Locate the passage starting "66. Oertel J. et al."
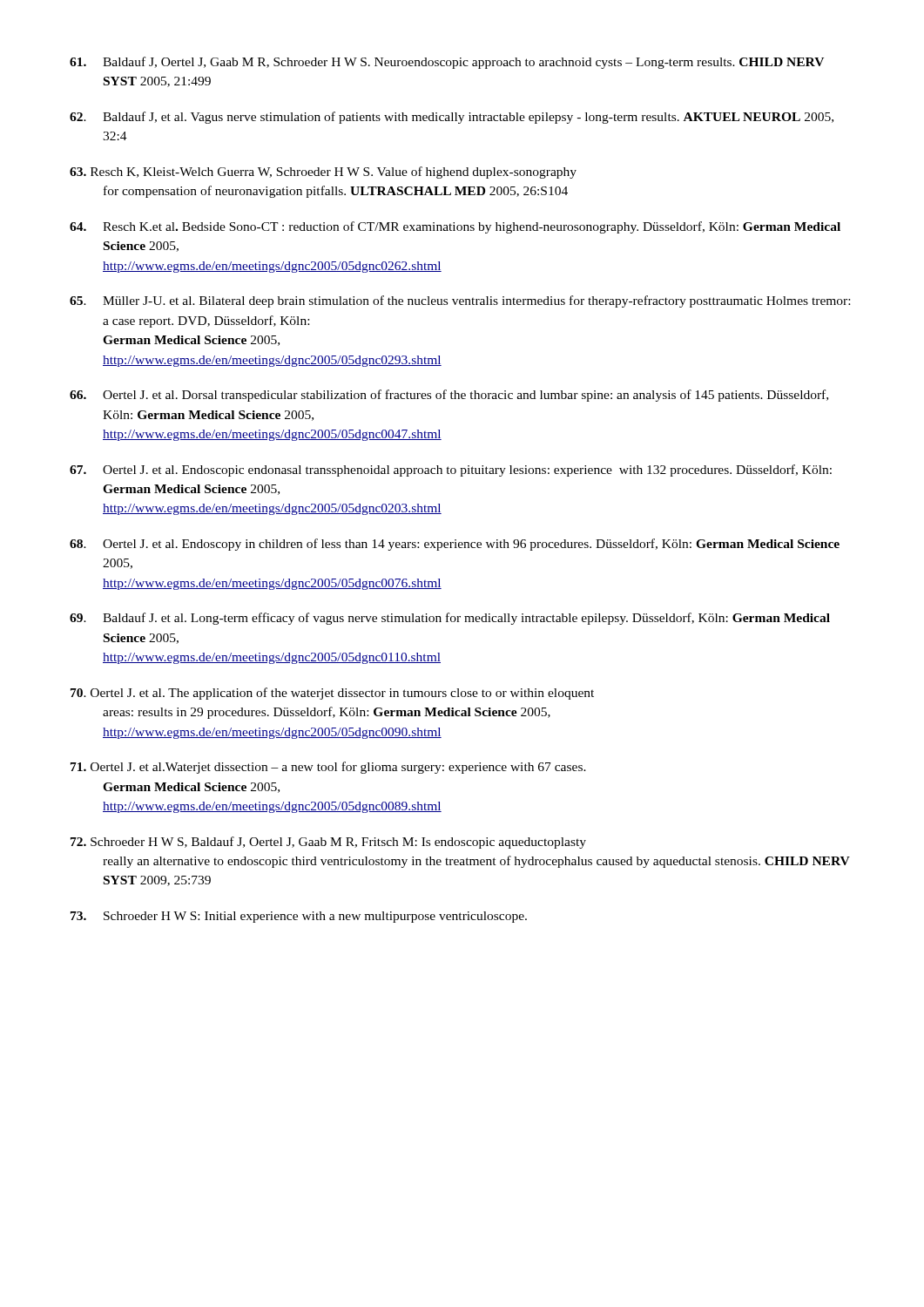 [449, 396]
